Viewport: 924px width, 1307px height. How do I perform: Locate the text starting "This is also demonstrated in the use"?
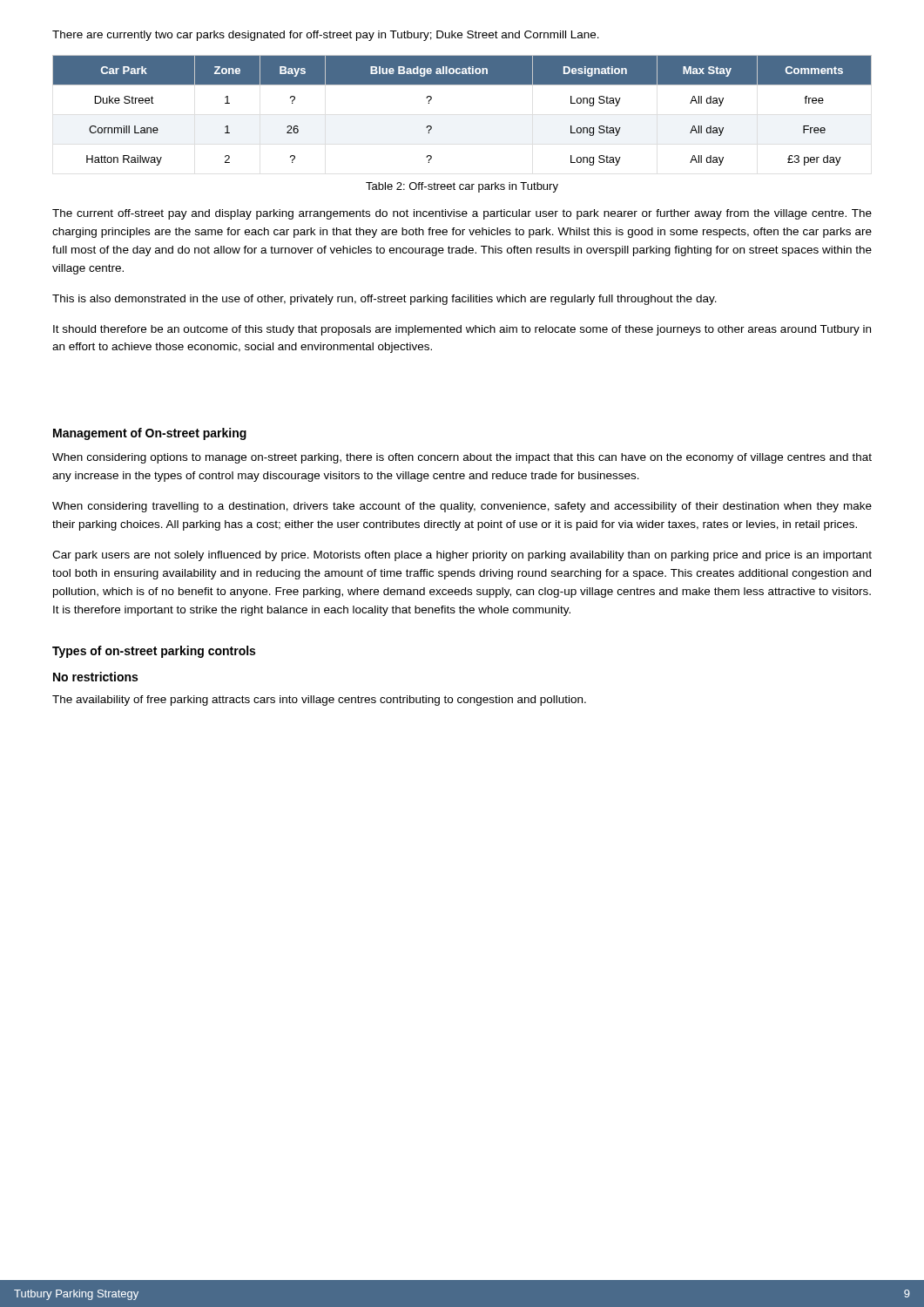click(x=385, y=298)
